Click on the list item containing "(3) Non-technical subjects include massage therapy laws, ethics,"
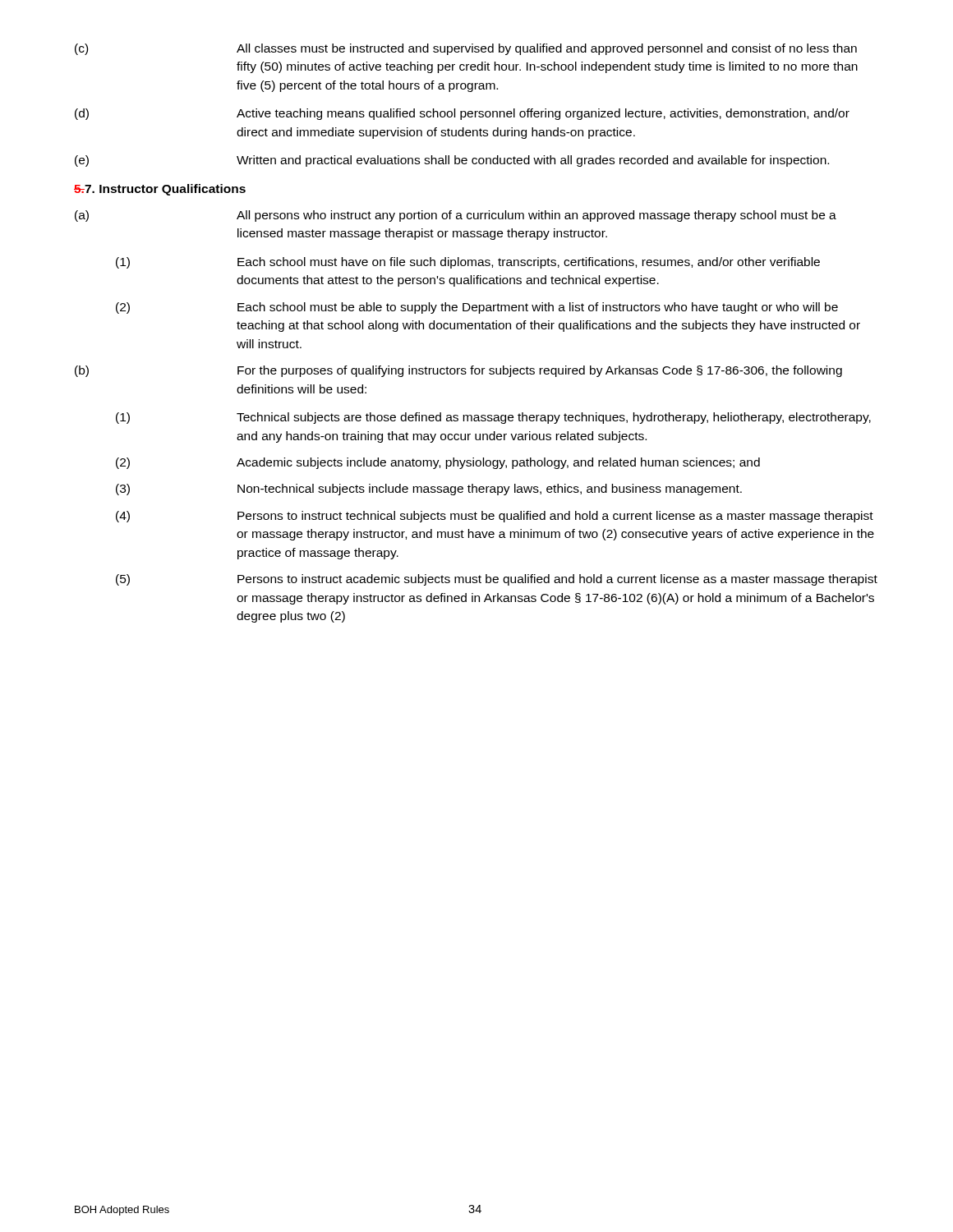953x1232 pixels. [x=497, y=489]
